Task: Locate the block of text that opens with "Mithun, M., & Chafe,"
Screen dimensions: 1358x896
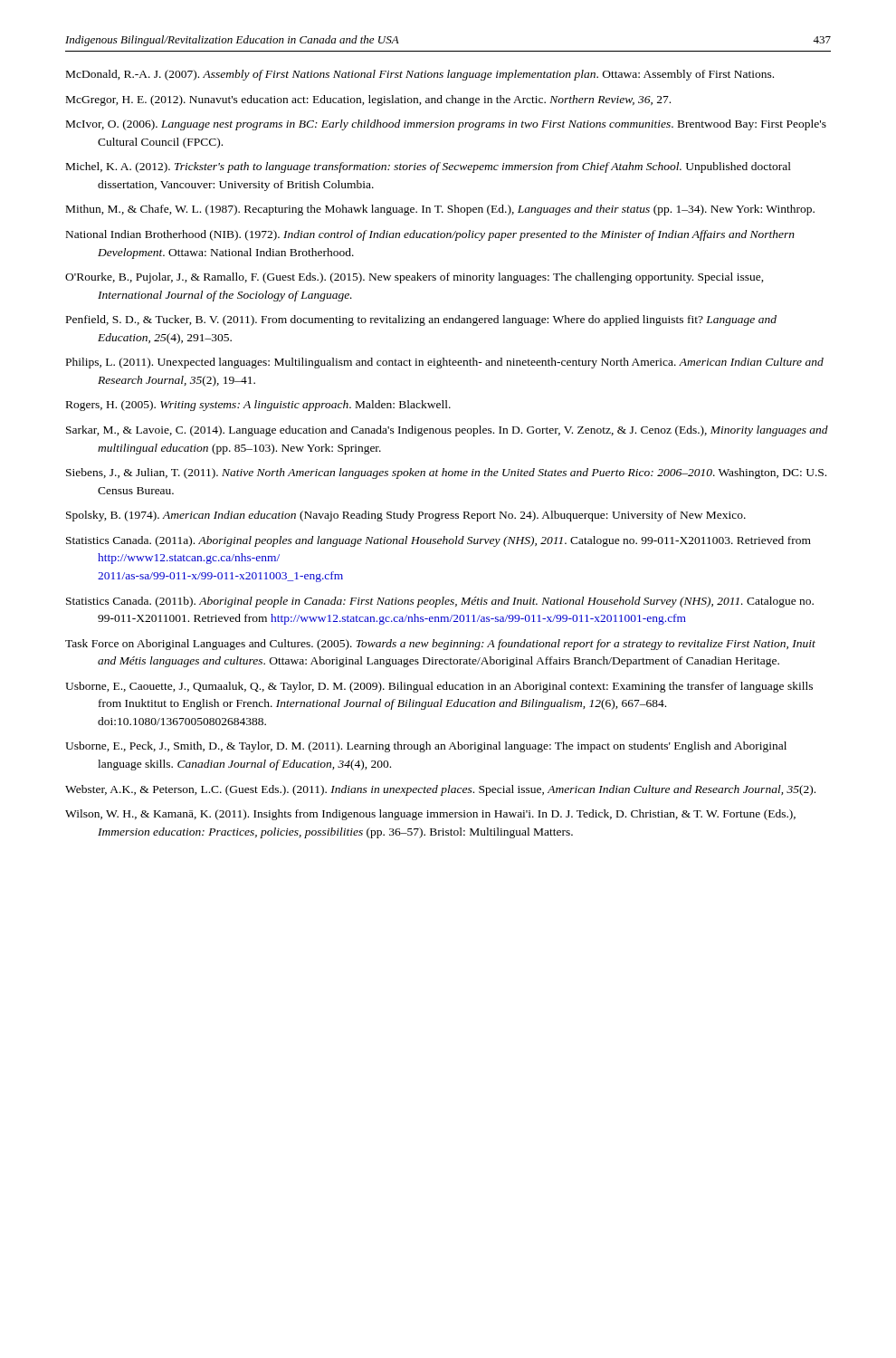Action: pos(440,209)
